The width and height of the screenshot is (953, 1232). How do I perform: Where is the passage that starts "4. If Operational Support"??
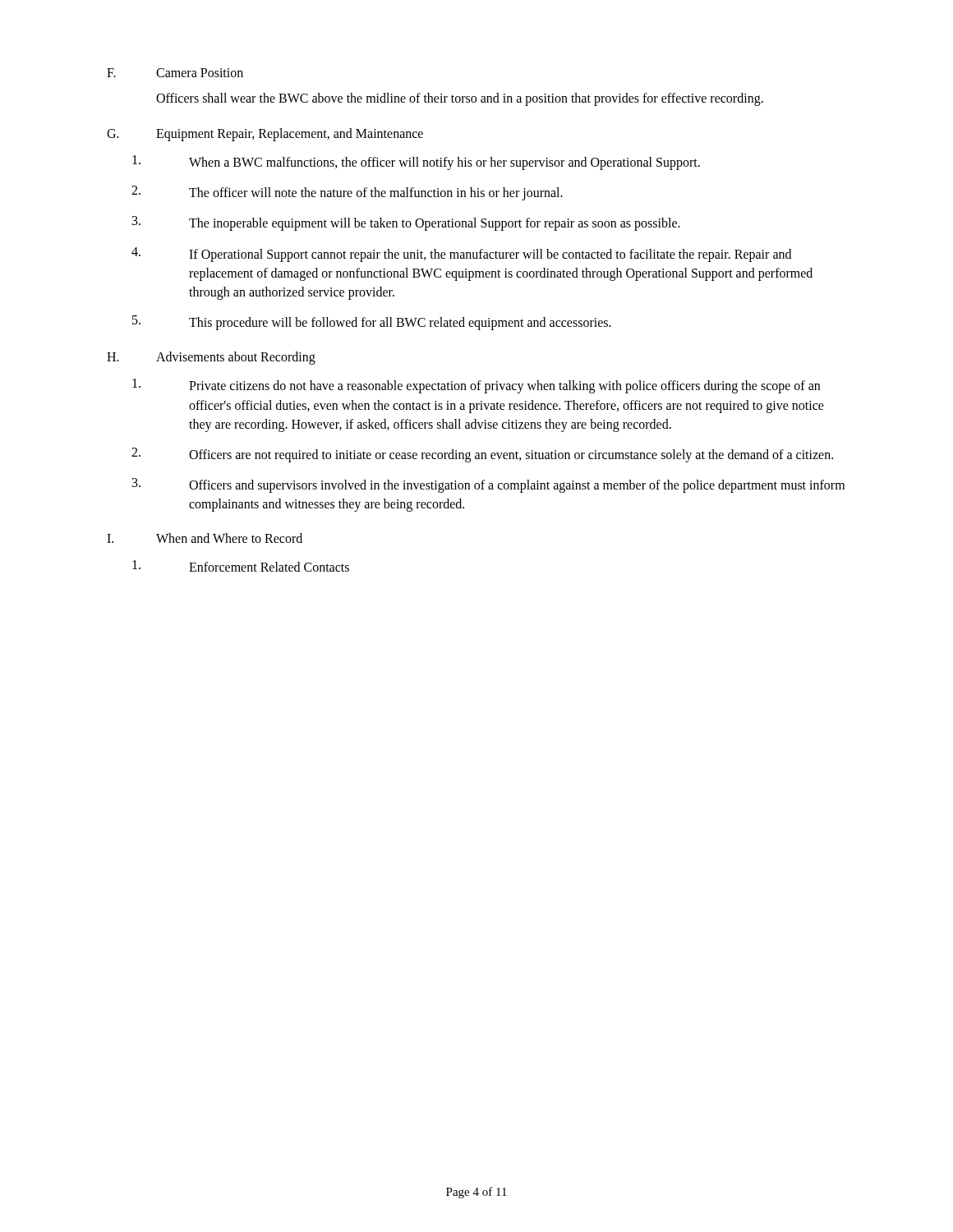[476, 273]
